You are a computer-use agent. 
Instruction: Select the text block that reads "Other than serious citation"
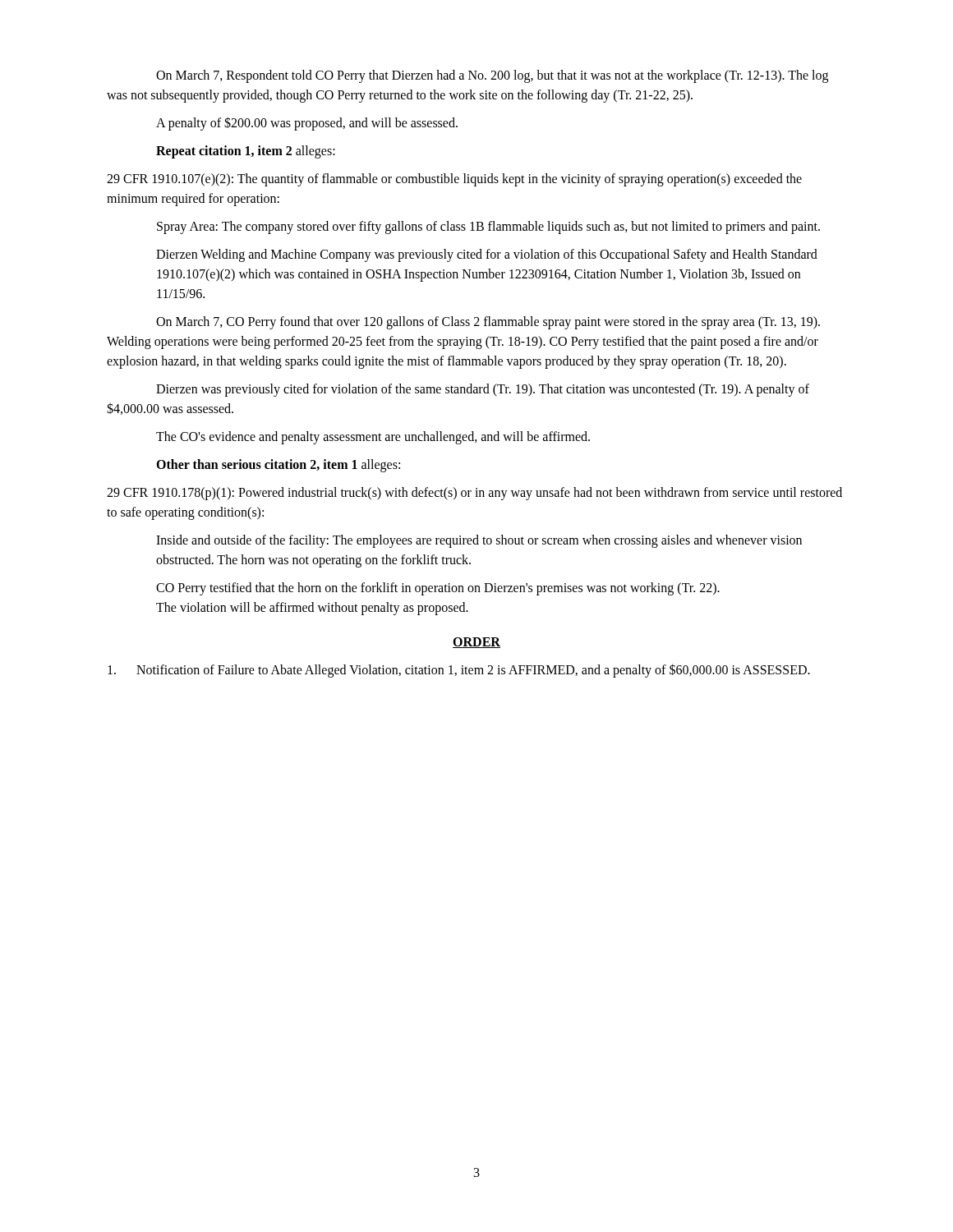pos(278,466)
